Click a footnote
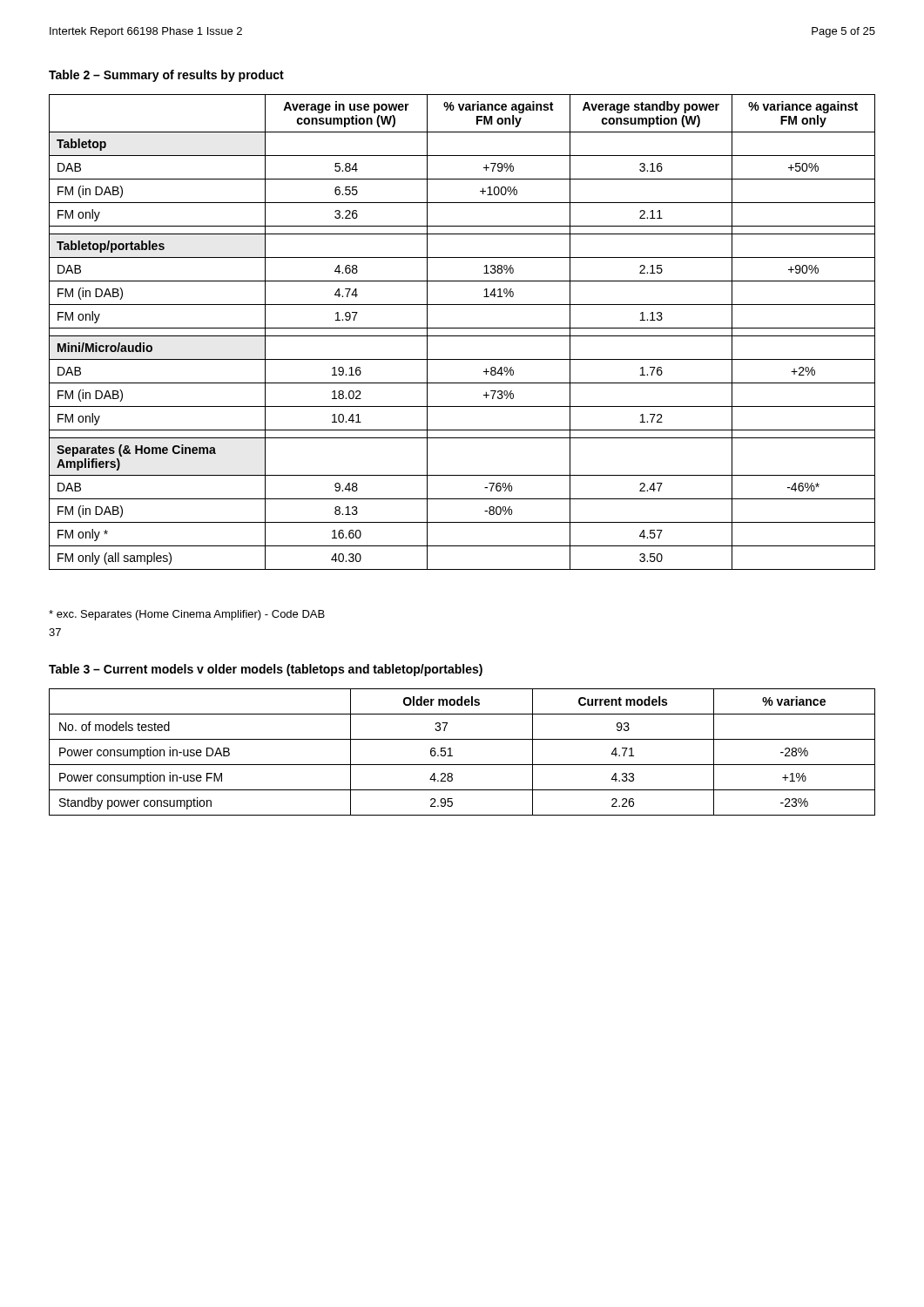 coord(187,623)
